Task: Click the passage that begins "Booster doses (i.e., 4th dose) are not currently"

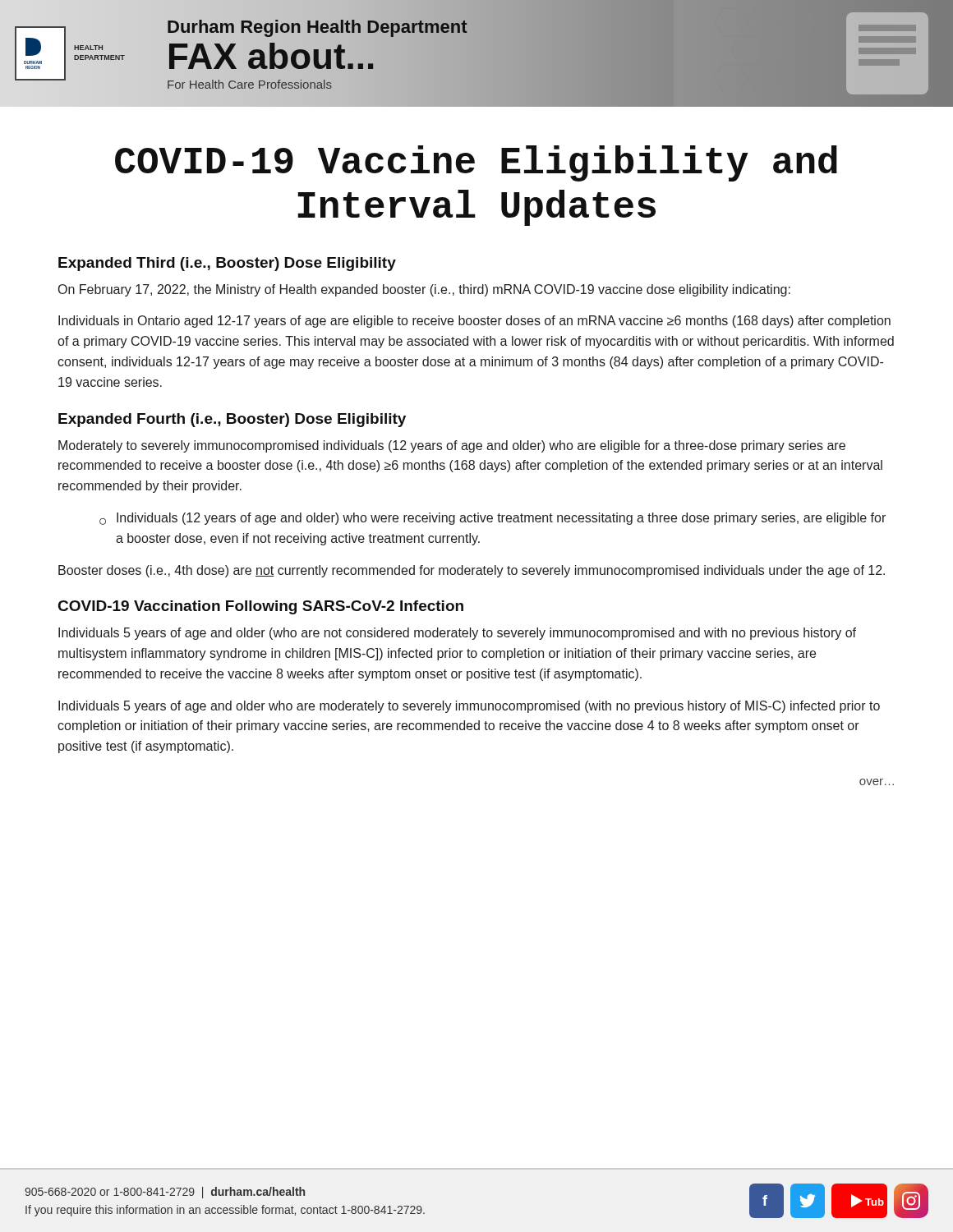Action: [472, 570]
